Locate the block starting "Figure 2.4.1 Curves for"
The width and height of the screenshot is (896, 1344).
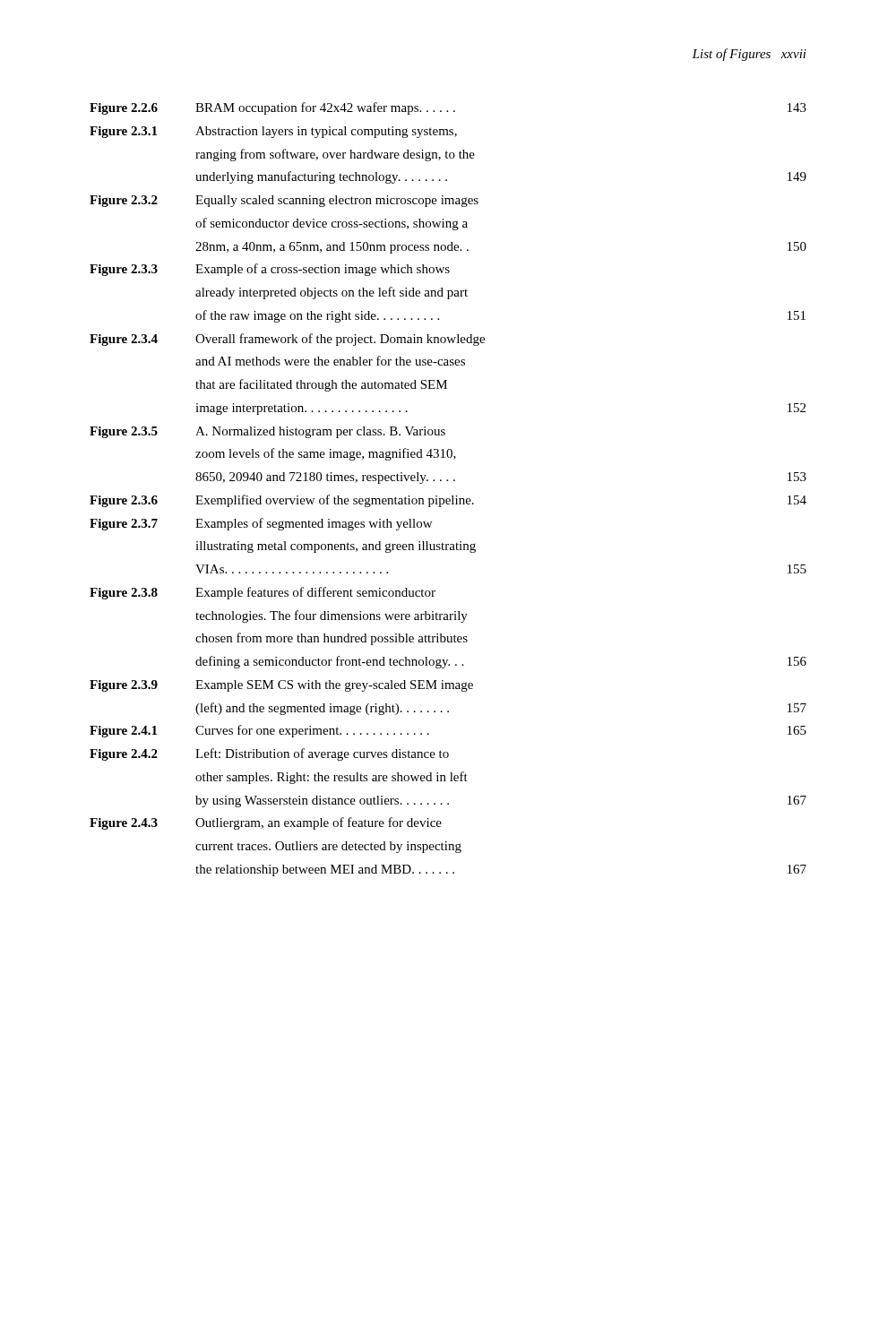click(x=121, y=731)
